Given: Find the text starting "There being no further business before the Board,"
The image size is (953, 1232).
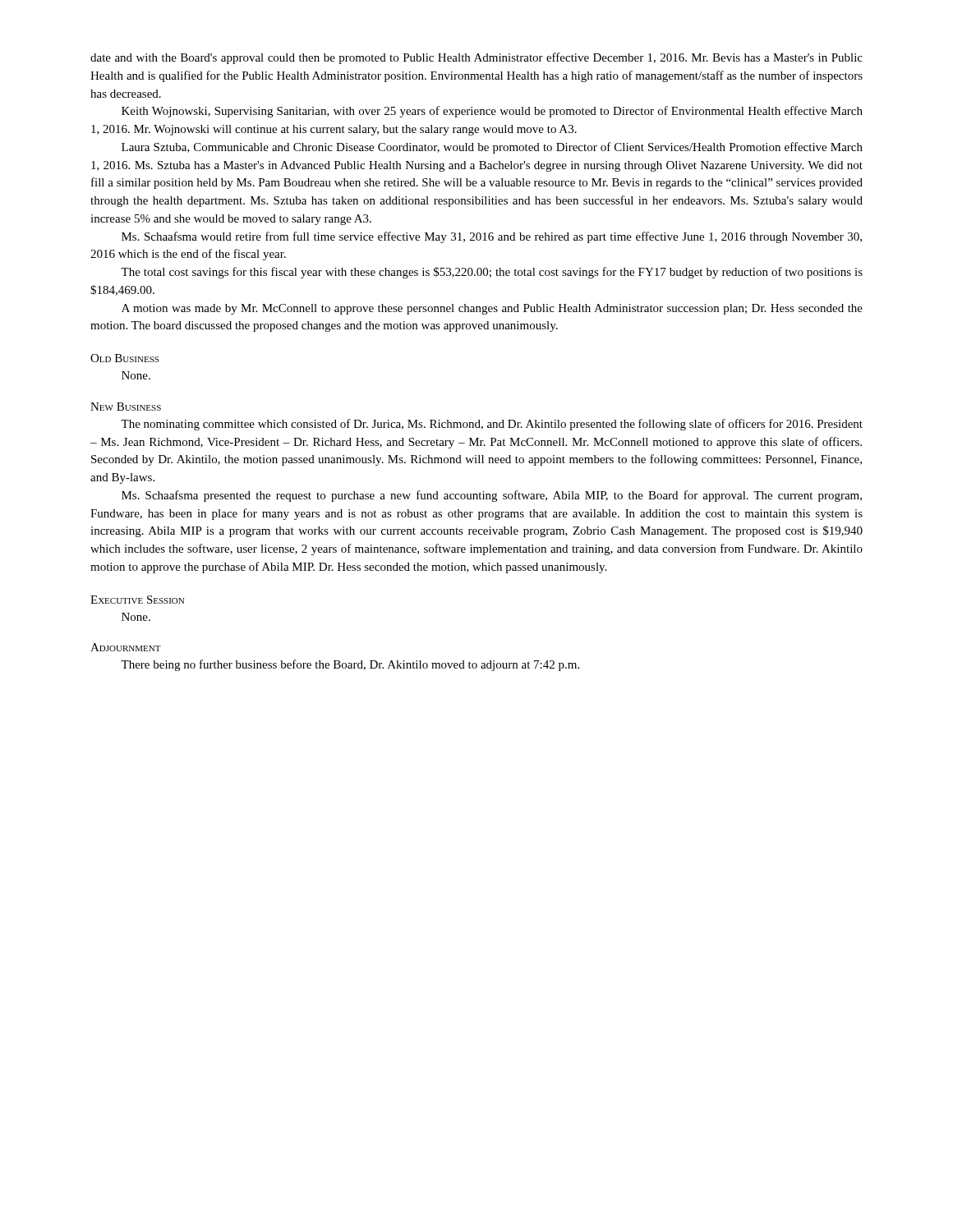Looking at the screenshot, I should pyautogui.click(x=492, y=665).
